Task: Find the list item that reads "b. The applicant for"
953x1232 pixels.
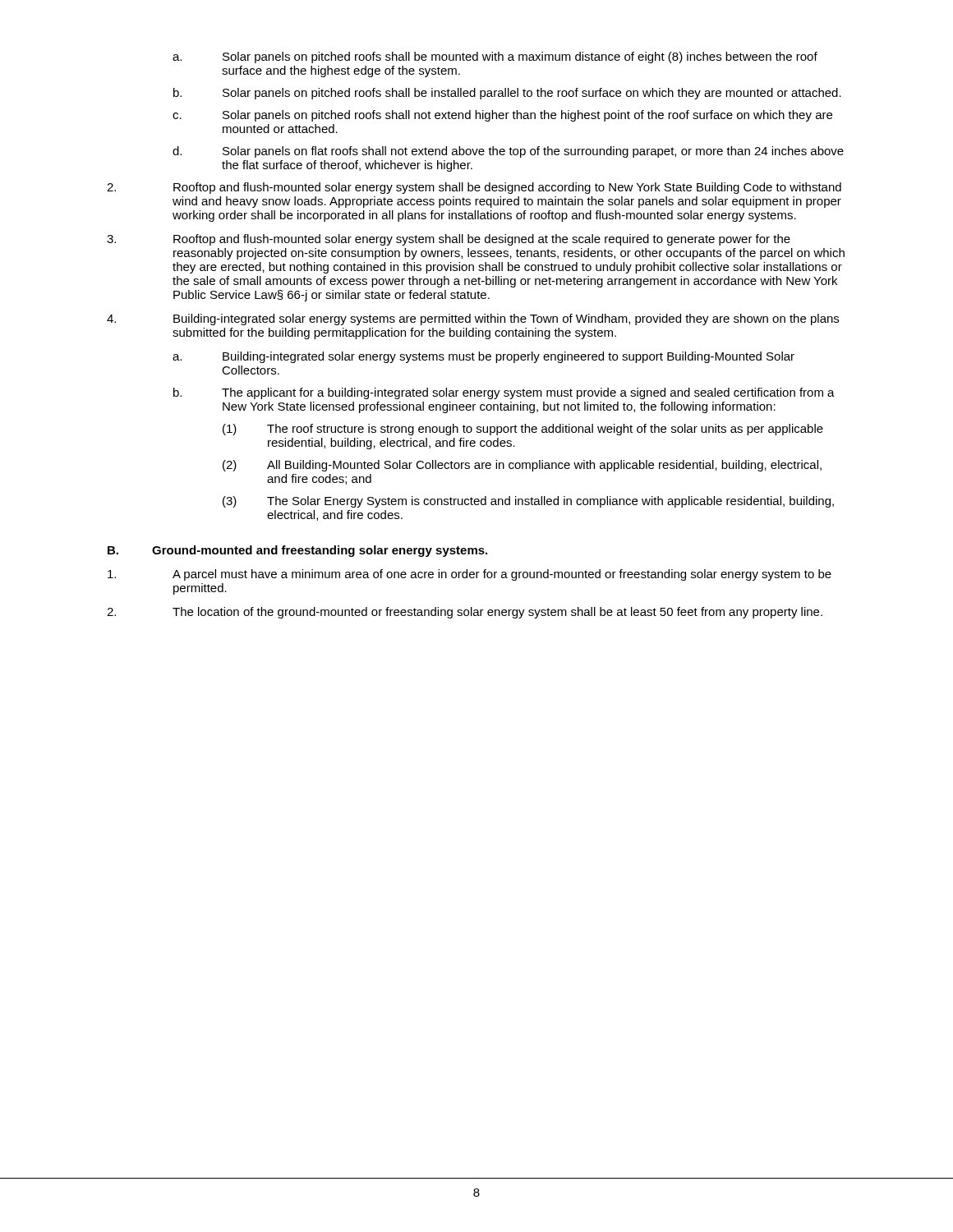Action: (x=509, y=458)
